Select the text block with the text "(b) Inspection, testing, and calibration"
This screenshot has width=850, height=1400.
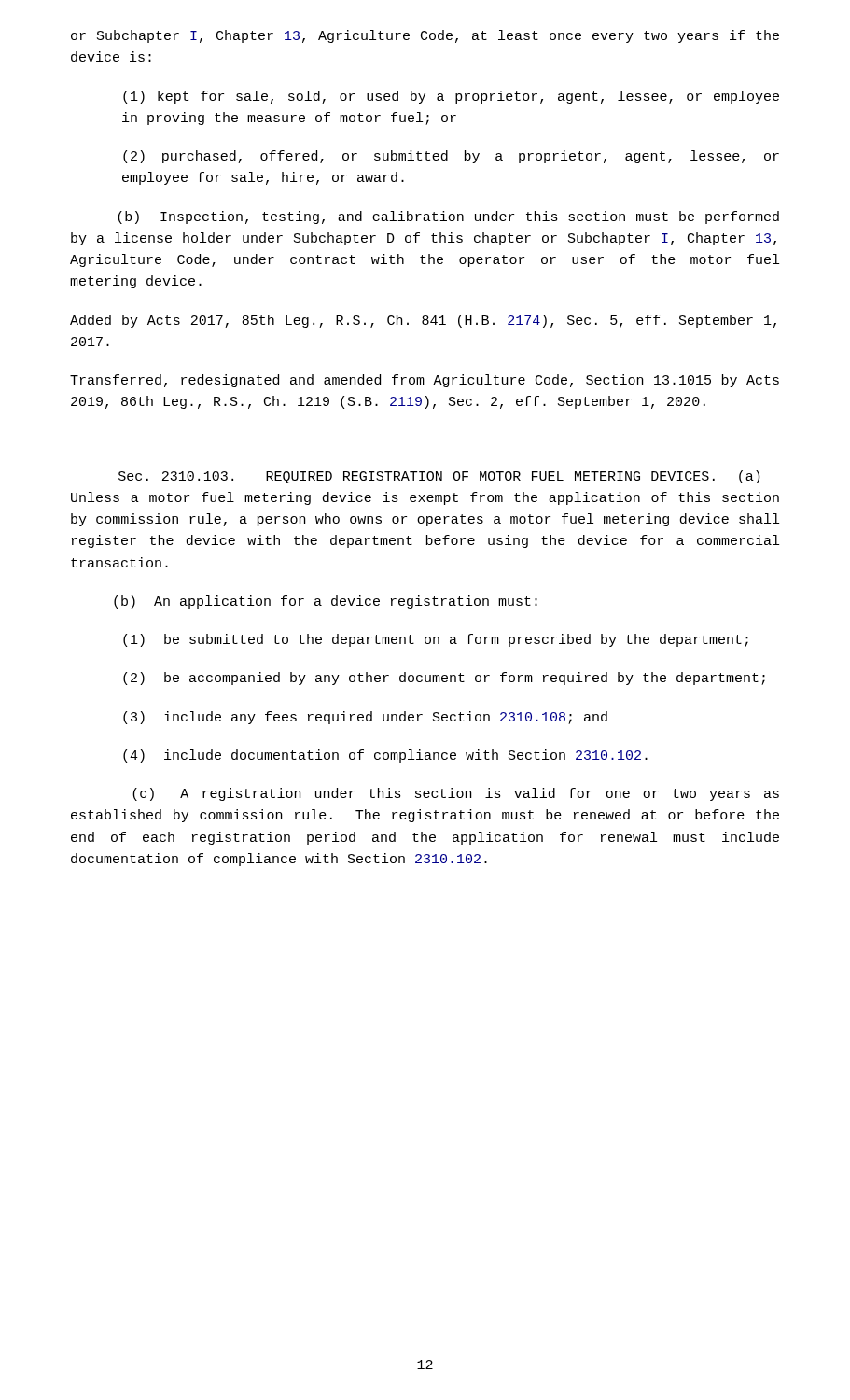(425, 250)
